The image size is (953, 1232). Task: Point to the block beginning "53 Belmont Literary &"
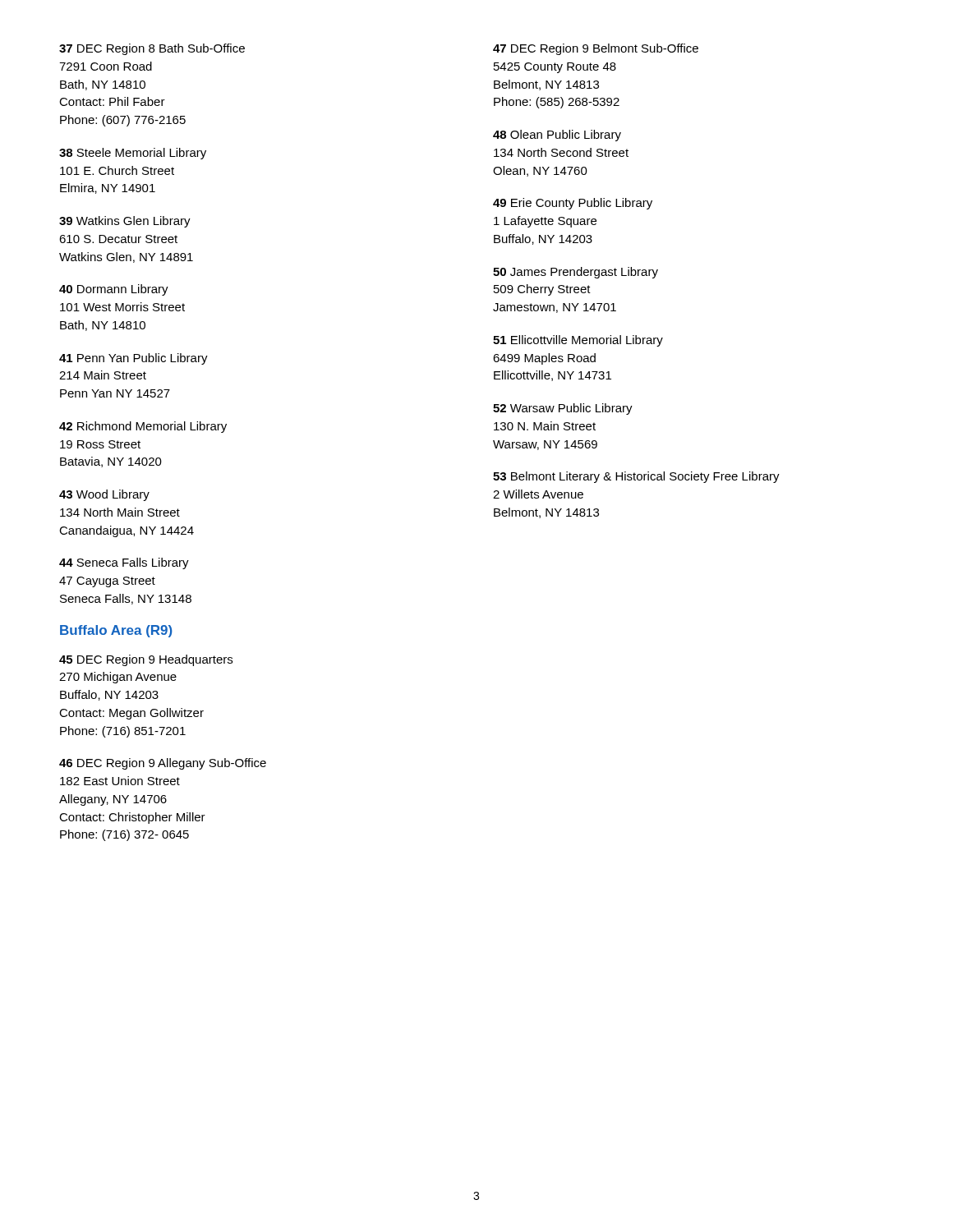(636, 477)
